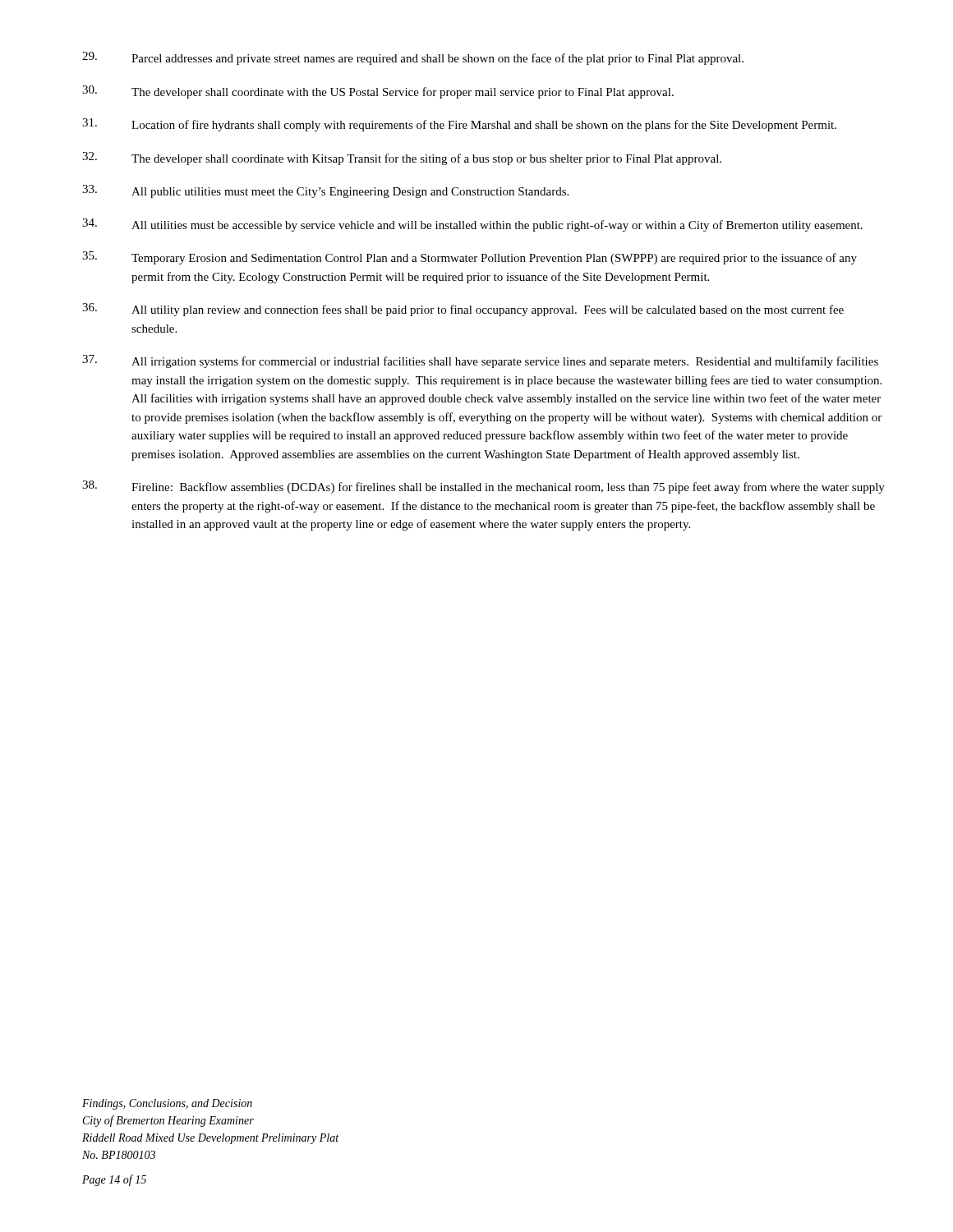This screenshot has width=953, height=1232.
Task: Click on the block starting "37. All irrigation systems for commercial or"
Action: [x=485, y=408]
